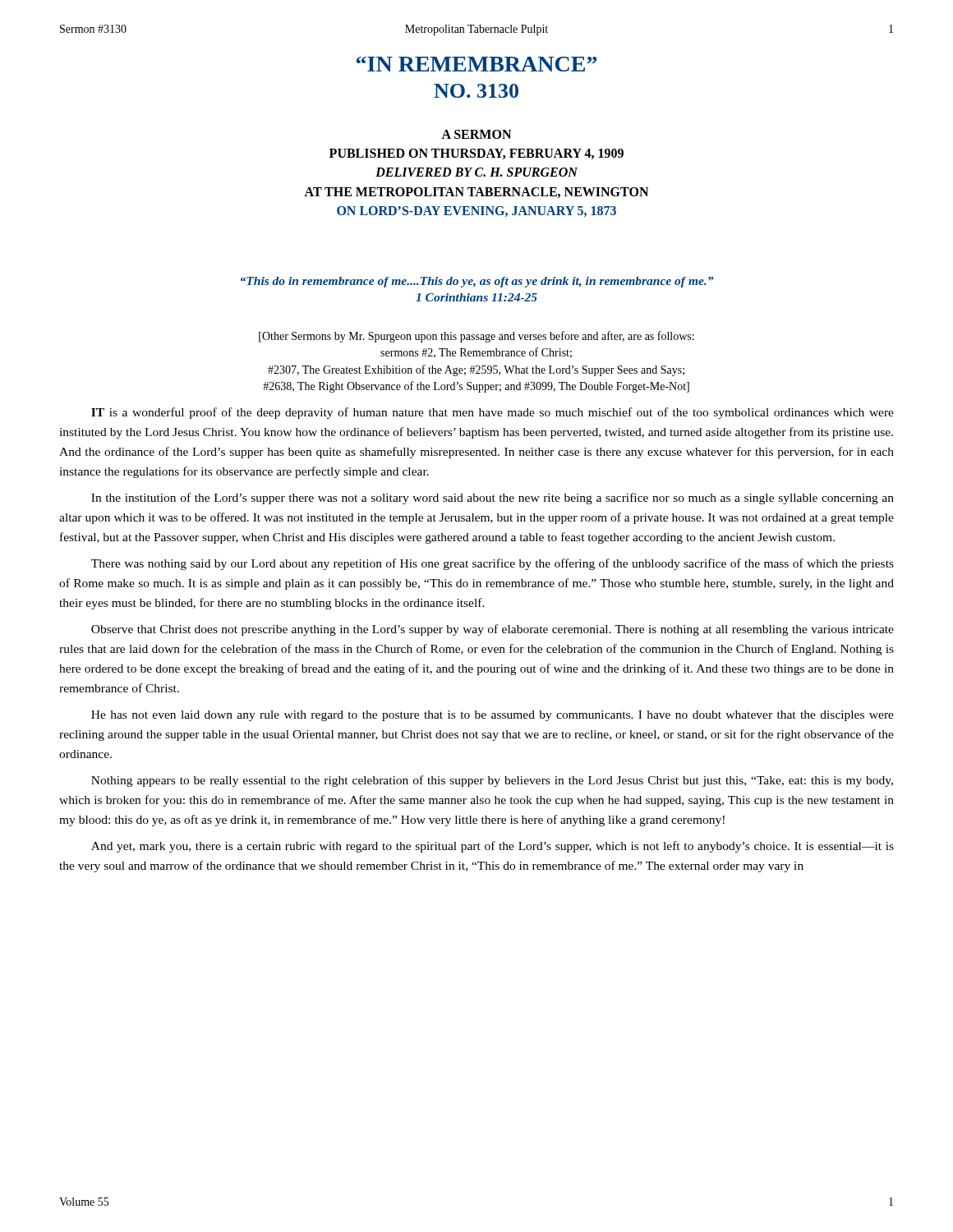
Task: Locate the block of text that opens with "And yet, mark"
Action: click(476, 856)
